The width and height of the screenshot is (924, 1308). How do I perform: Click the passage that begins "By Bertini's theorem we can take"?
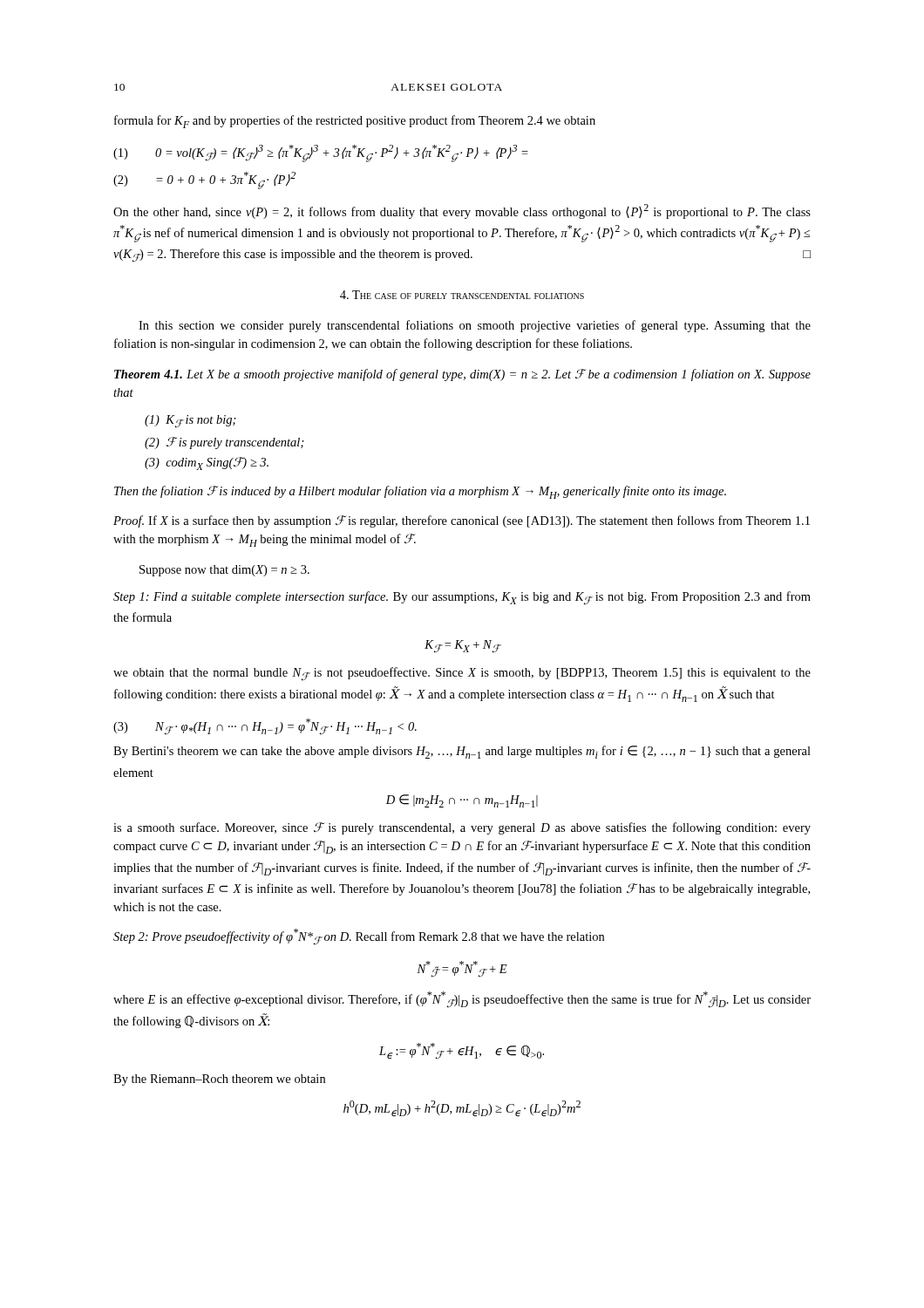click(x=462, y=762)
